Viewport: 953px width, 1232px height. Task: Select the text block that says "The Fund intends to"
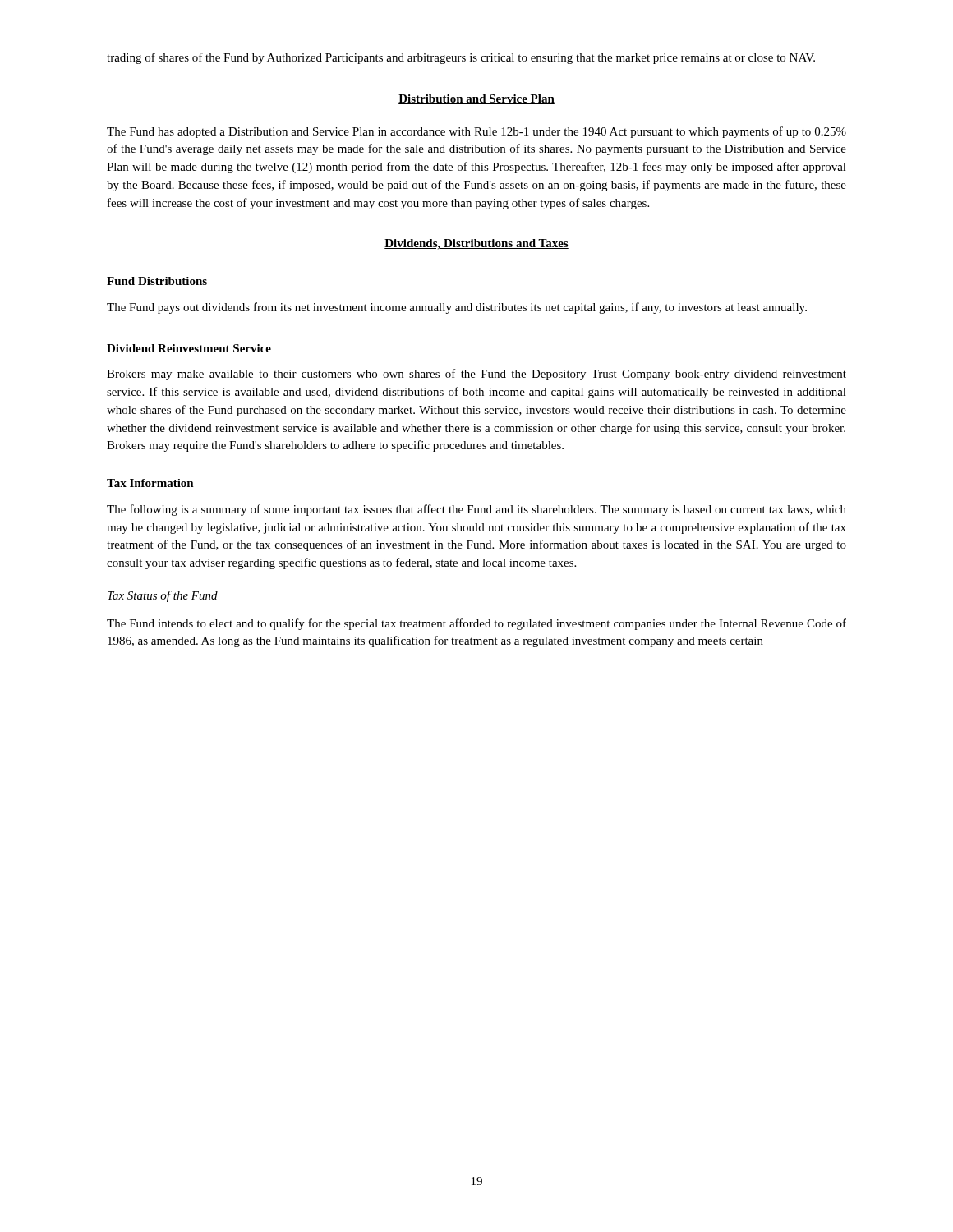[x=476, y=633]
